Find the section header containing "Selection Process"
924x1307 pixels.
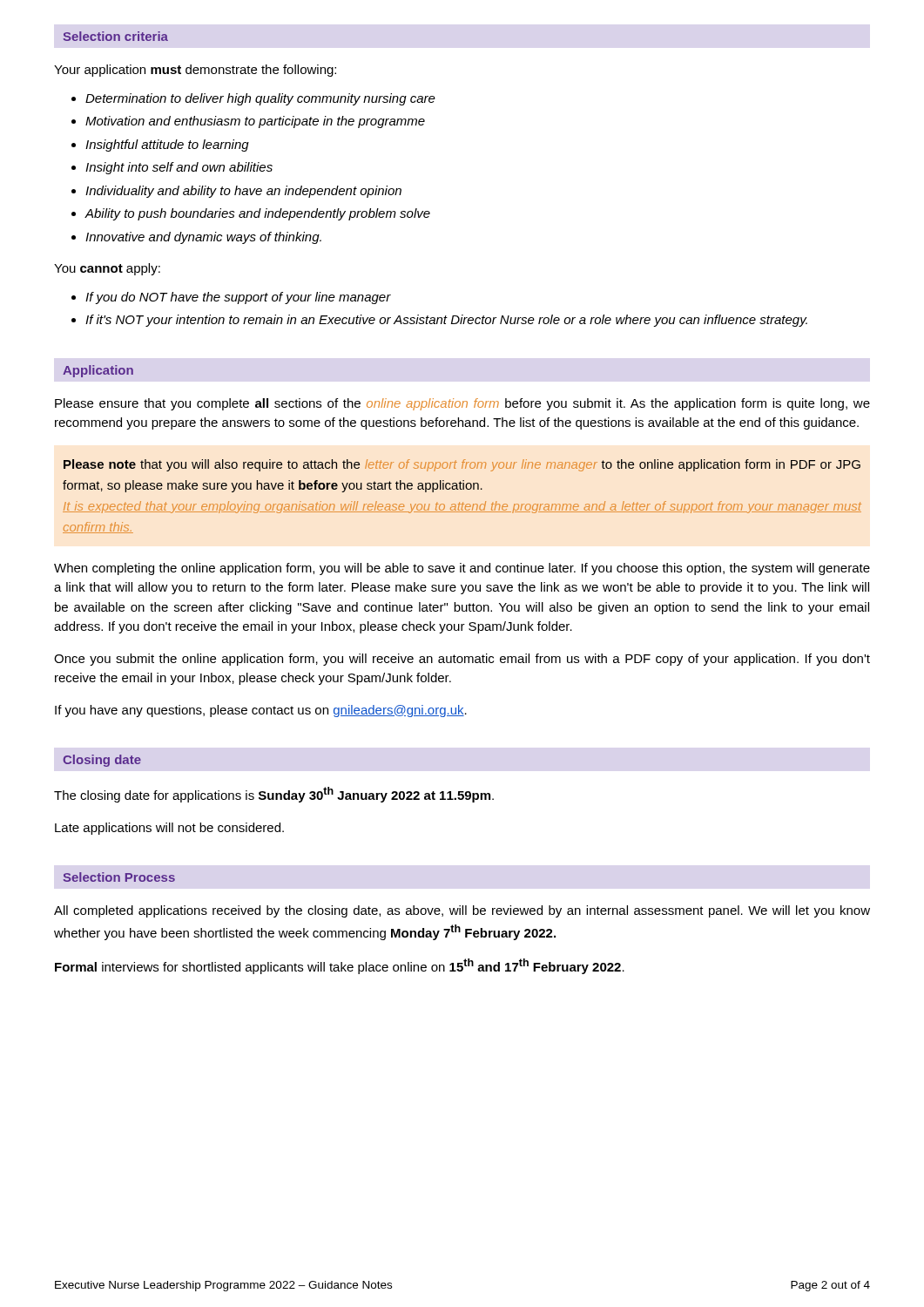pyautogui.click(x=119, y=877)
